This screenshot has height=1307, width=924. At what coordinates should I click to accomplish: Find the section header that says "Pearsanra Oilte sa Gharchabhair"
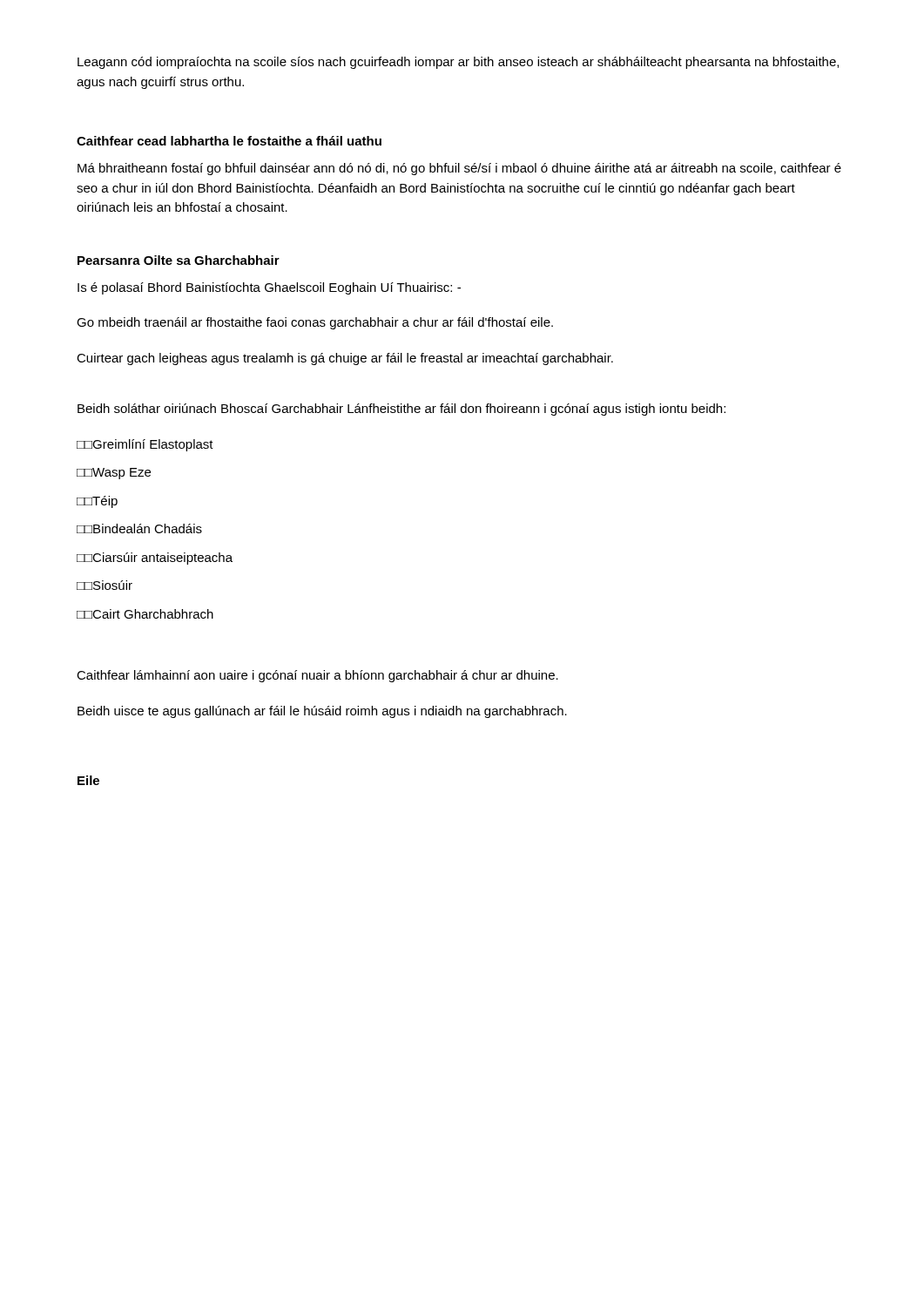click(178, 260)
